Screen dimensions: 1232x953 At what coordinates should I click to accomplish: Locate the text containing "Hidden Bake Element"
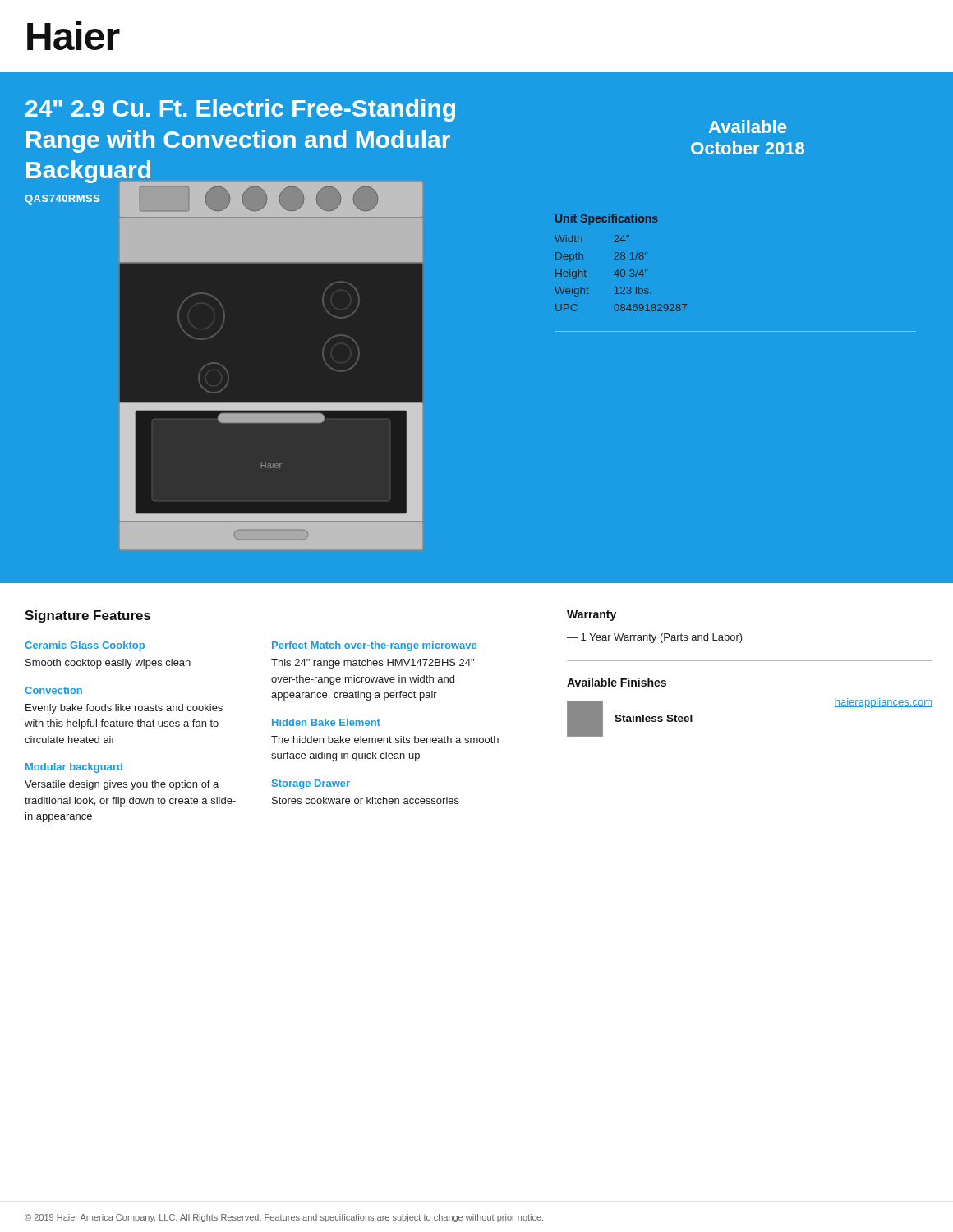click(326, 722)
